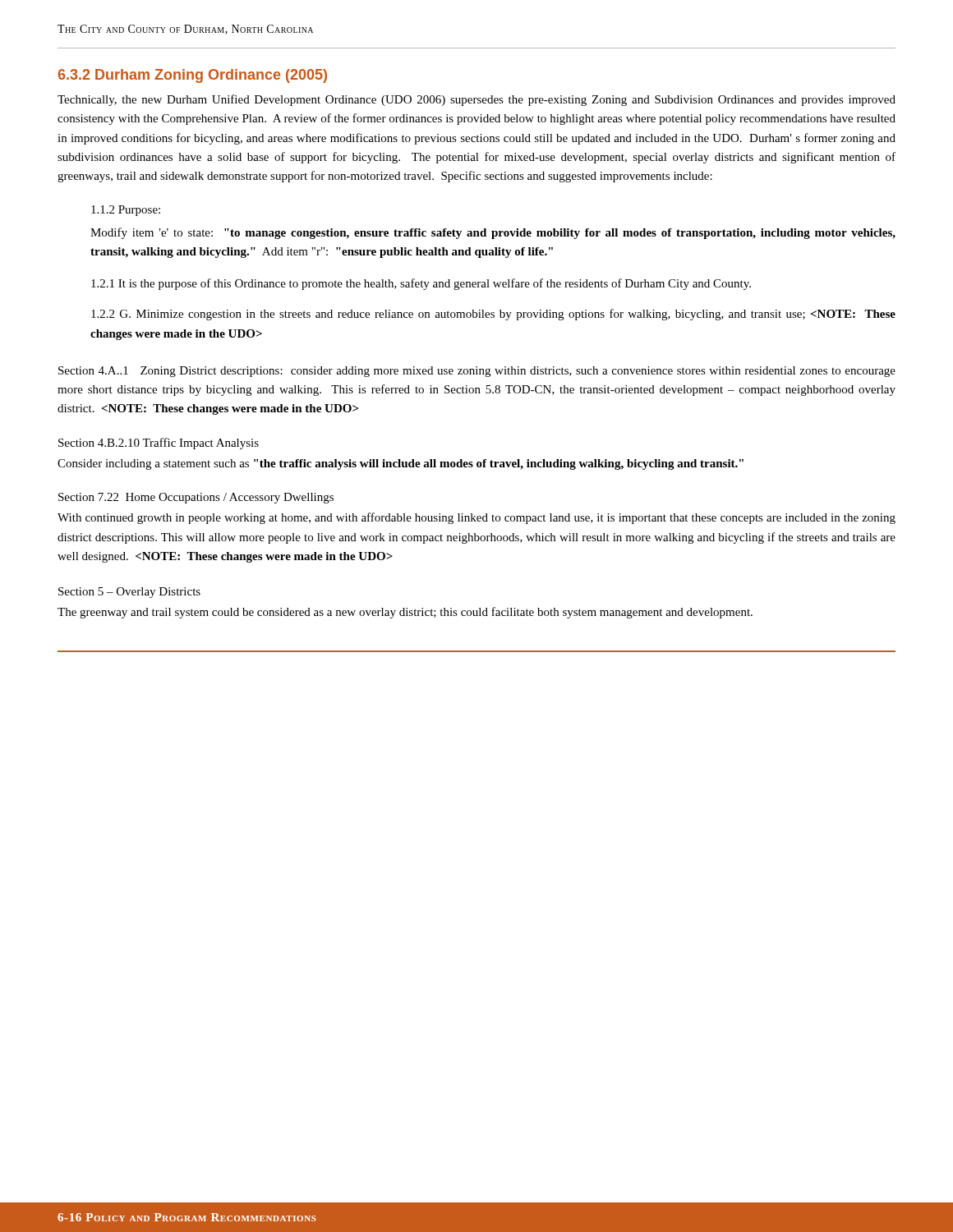Image resolution: width=953 pixels, height=1232 pixels.
Task: Point to the block beginning "2.2 G. Minimize congestion in the streets"
Action: click(x=493, y=324)
